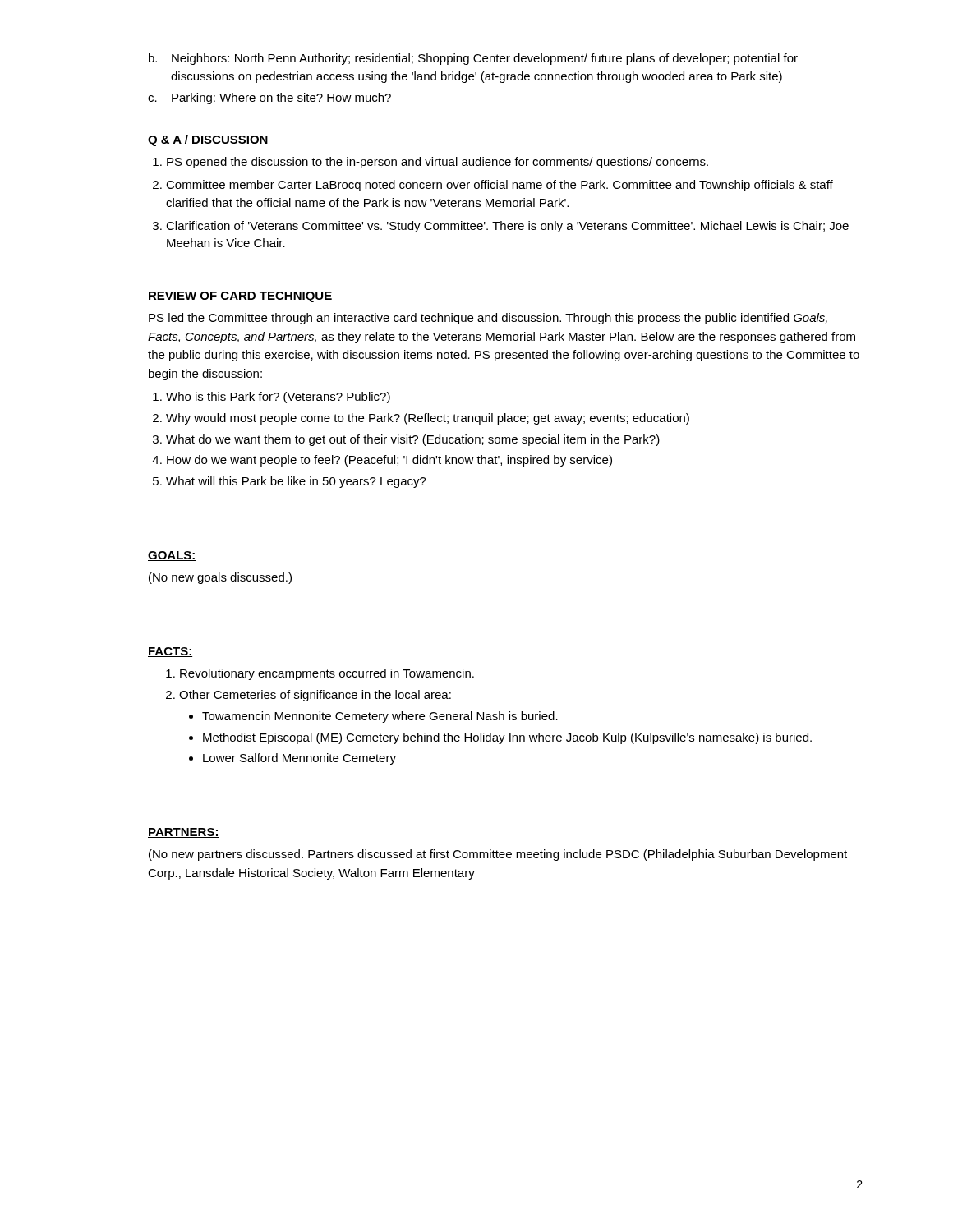Select the passage starting "PS led the Committee through"
Screen dimensions: 1232x953
504,345
